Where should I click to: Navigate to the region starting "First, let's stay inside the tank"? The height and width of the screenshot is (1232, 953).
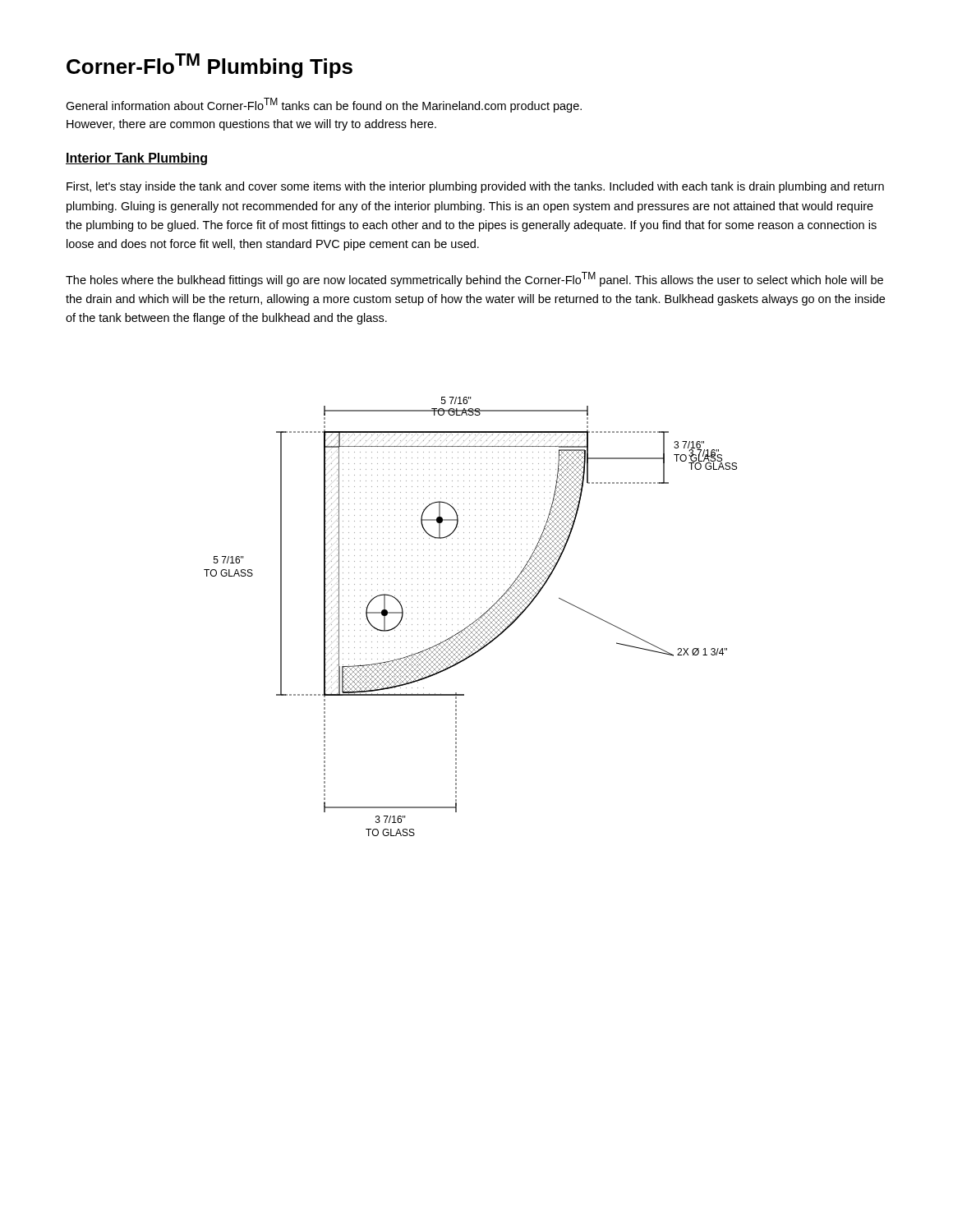pyautogui.click(x=475, y=215)
